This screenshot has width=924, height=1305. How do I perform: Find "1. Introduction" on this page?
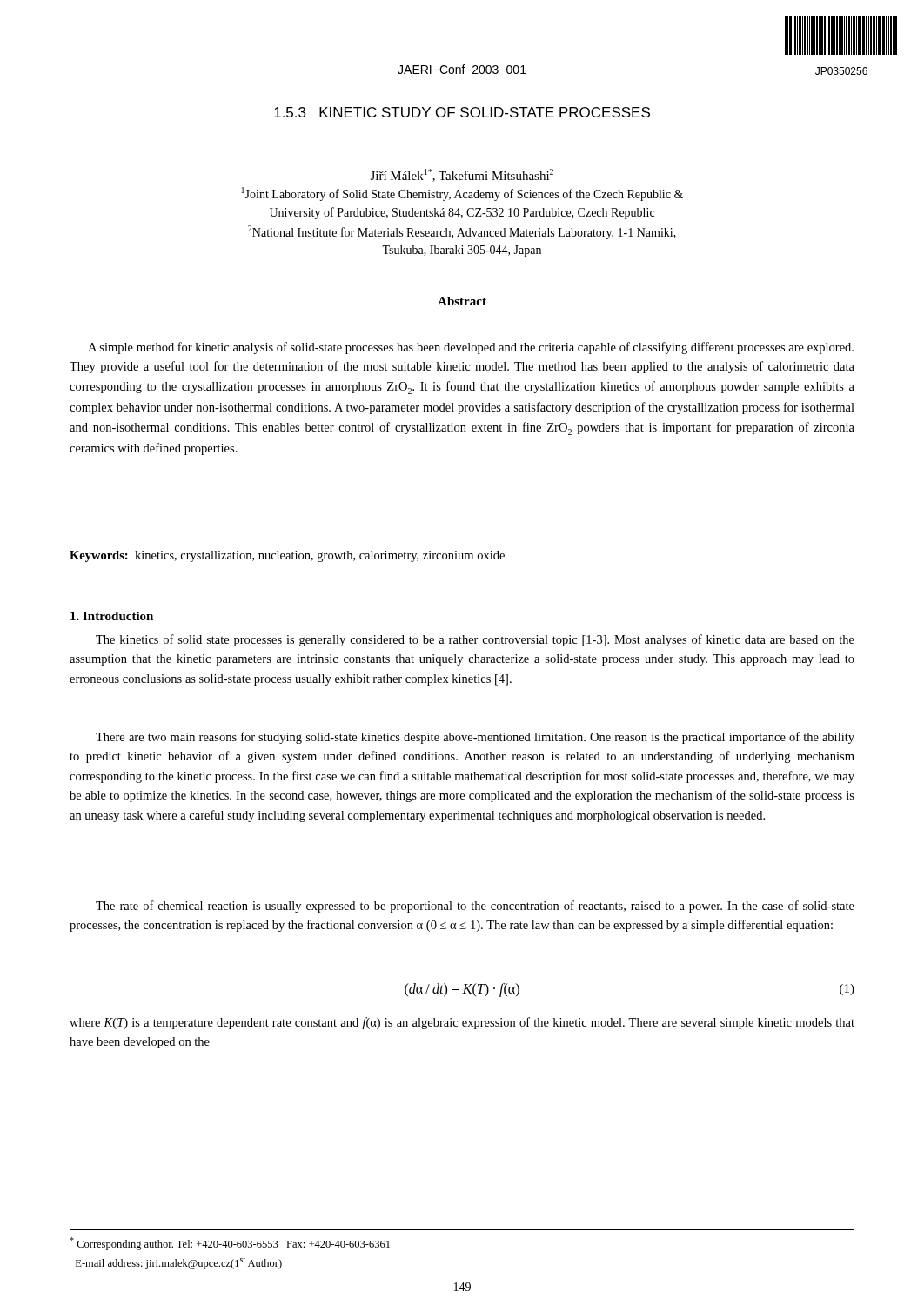tap(112, 616)
